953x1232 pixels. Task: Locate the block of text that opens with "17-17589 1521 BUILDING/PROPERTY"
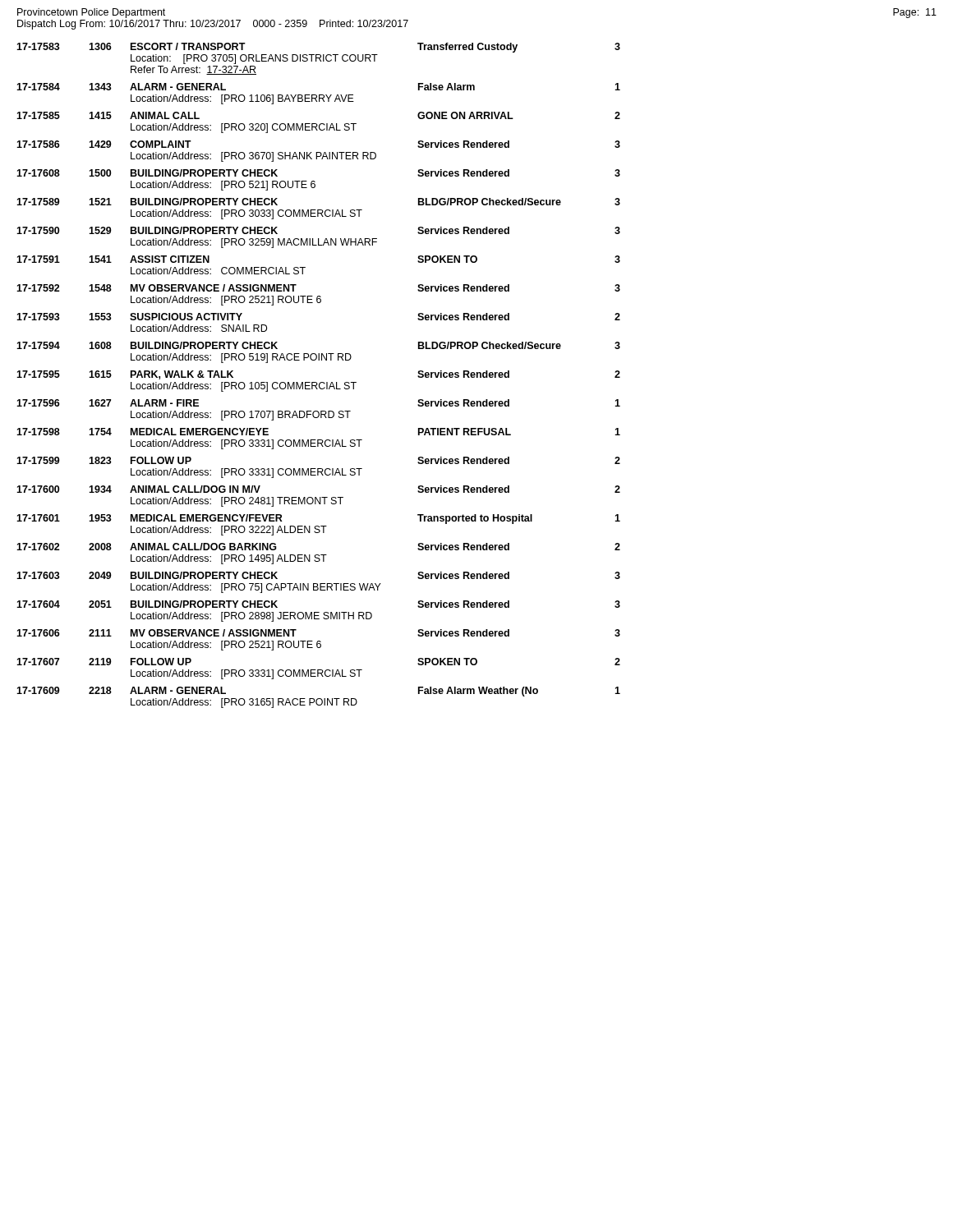tap(476, 208)
